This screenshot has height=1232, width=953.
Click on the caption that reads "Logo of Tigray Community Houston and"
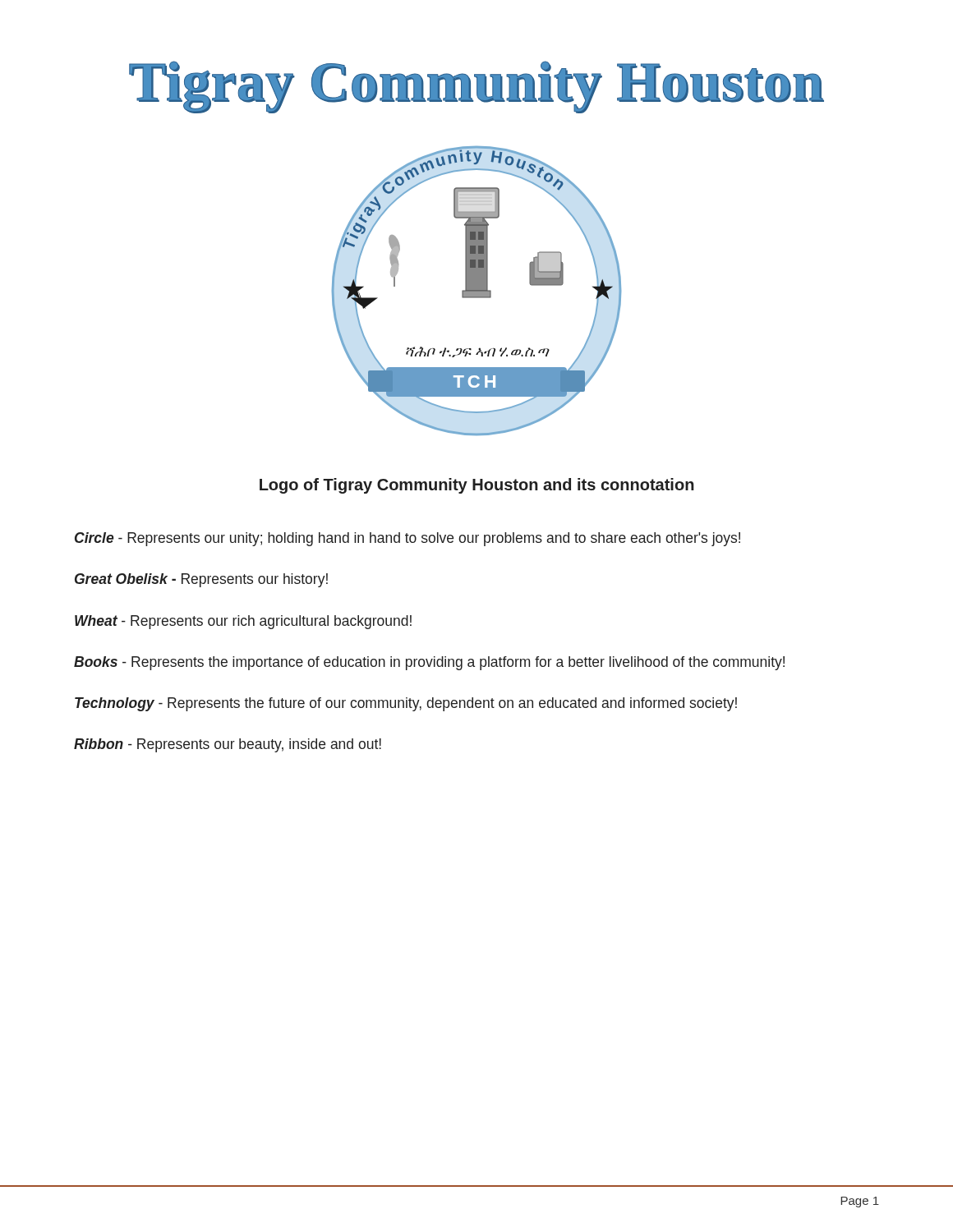476,485
